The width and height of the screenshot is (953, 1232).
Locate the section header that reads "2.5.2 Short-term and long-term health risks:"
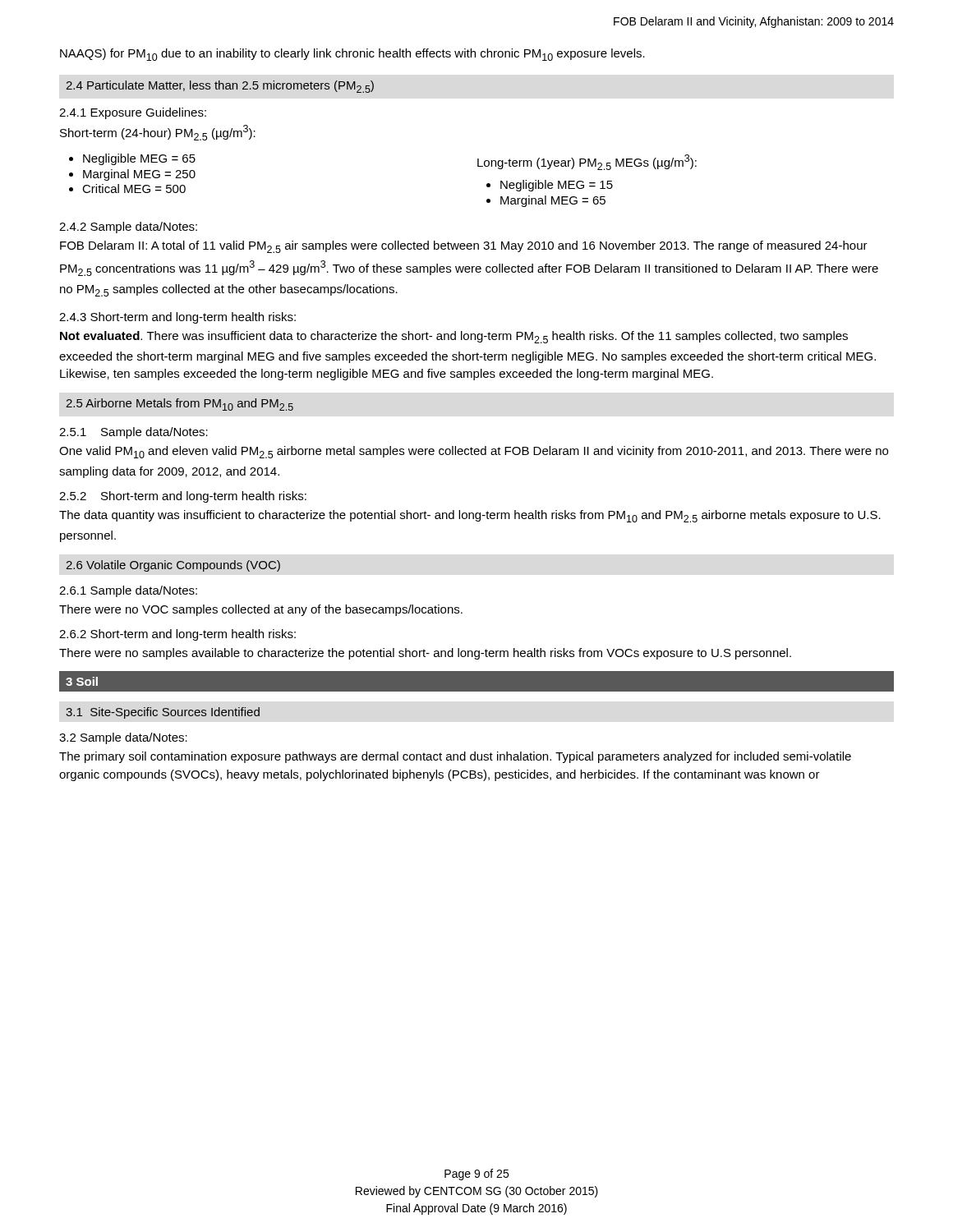(183, 496)
